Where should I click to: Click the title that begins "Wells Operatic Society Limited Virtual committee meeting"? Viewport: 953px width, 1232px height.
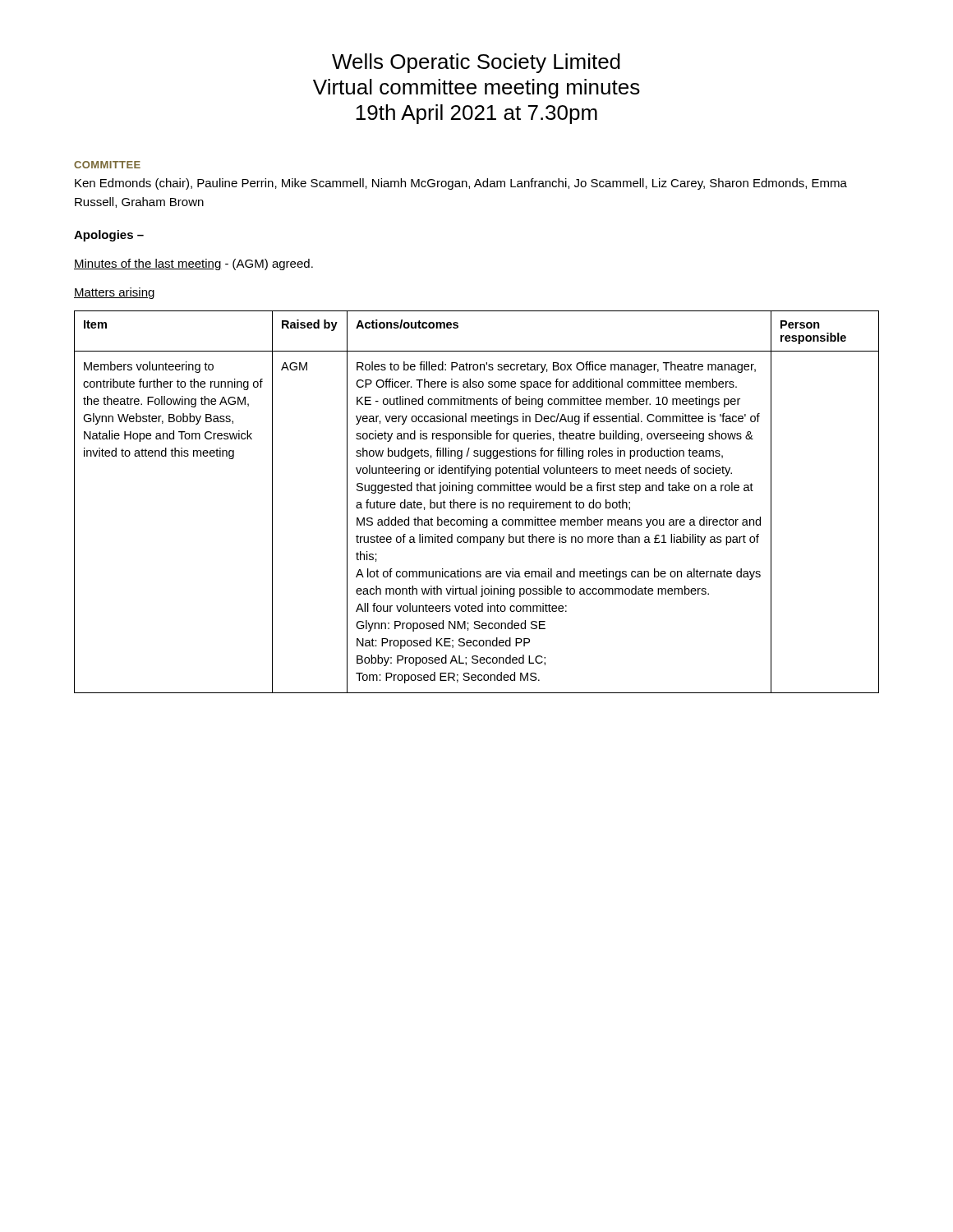(476, 87)
